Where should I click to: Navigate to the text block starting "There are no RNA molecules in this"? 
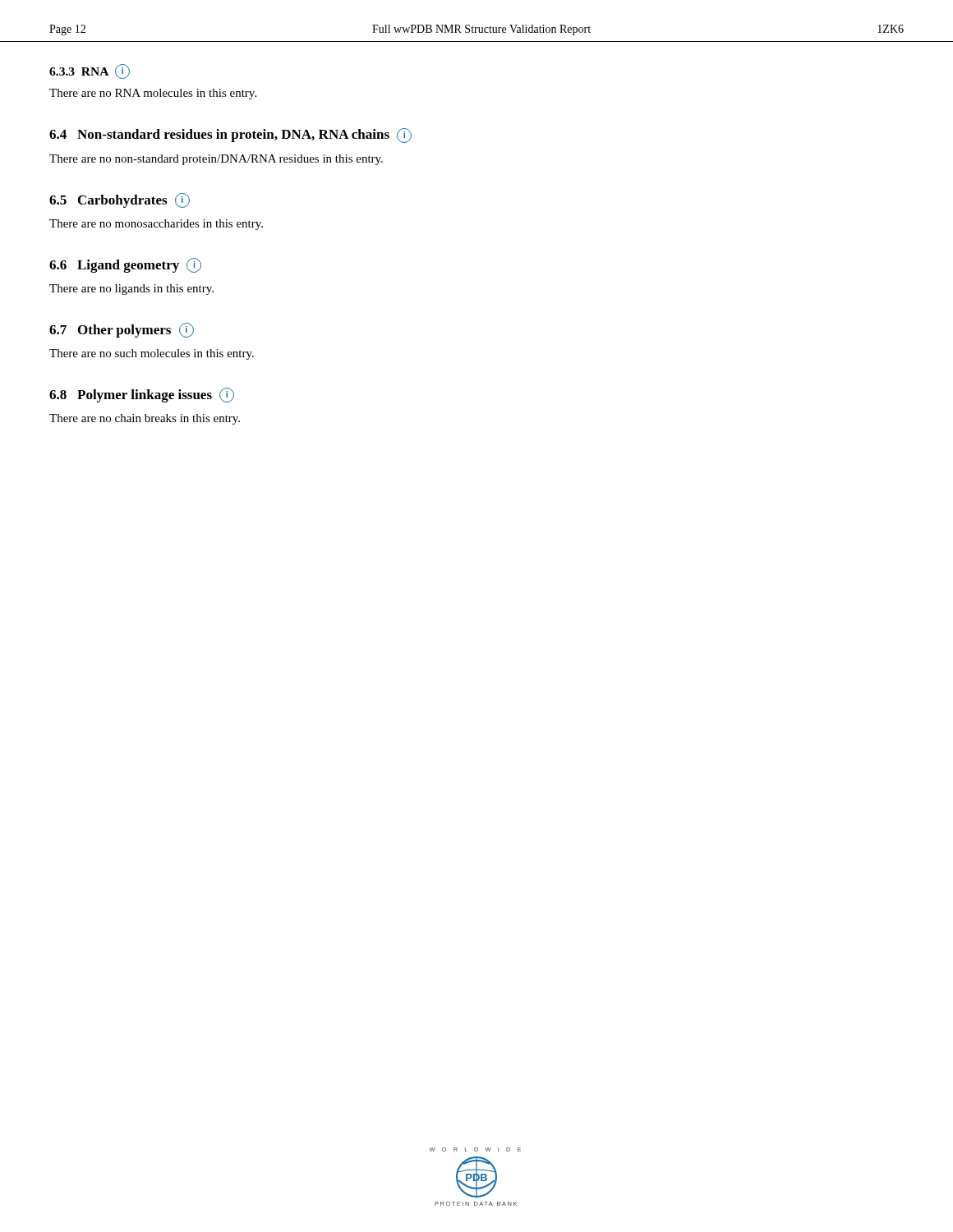[153, 93]
